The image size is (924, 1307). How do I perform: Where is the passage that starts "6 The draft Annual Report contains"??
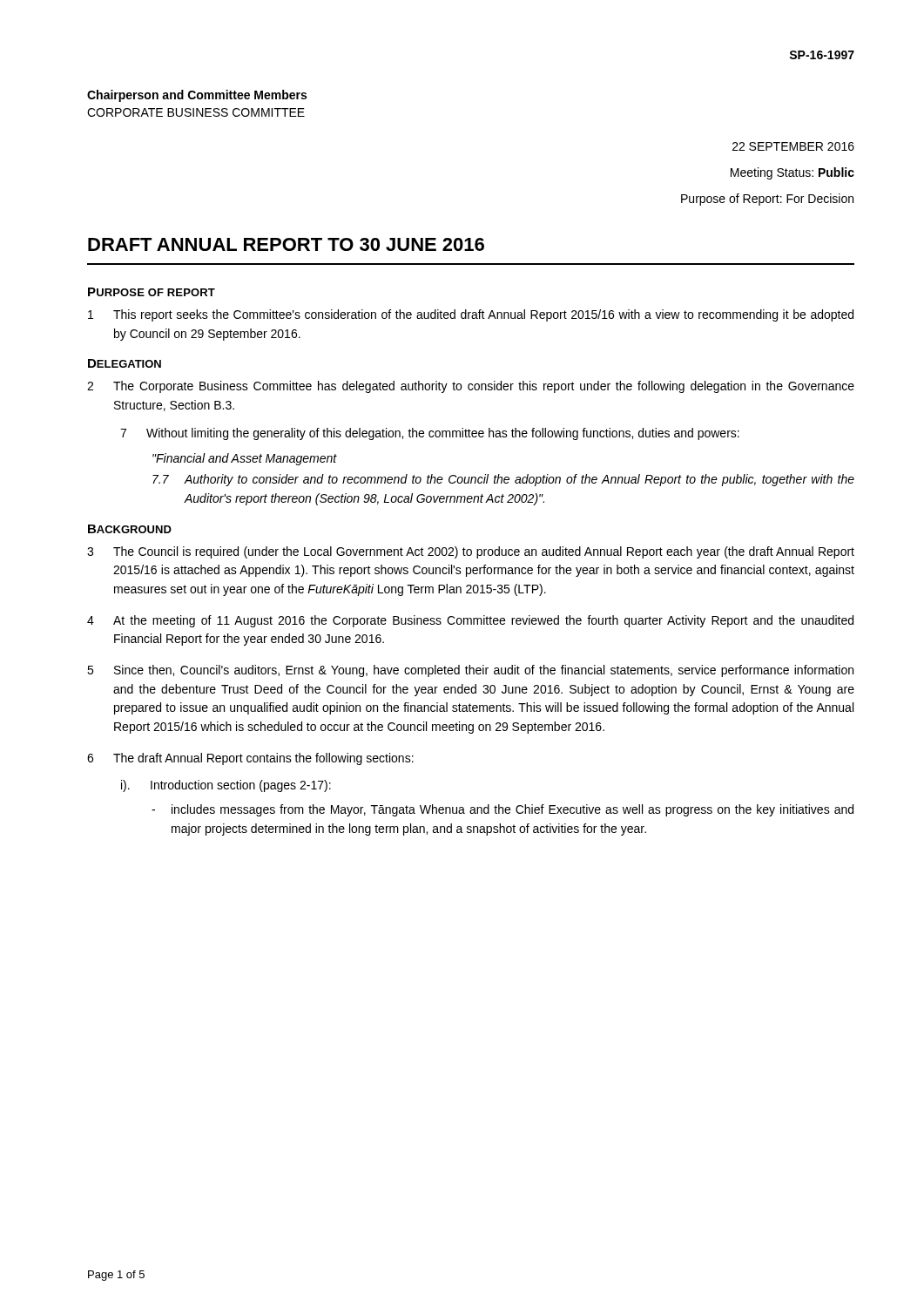(x=250, y=759)
